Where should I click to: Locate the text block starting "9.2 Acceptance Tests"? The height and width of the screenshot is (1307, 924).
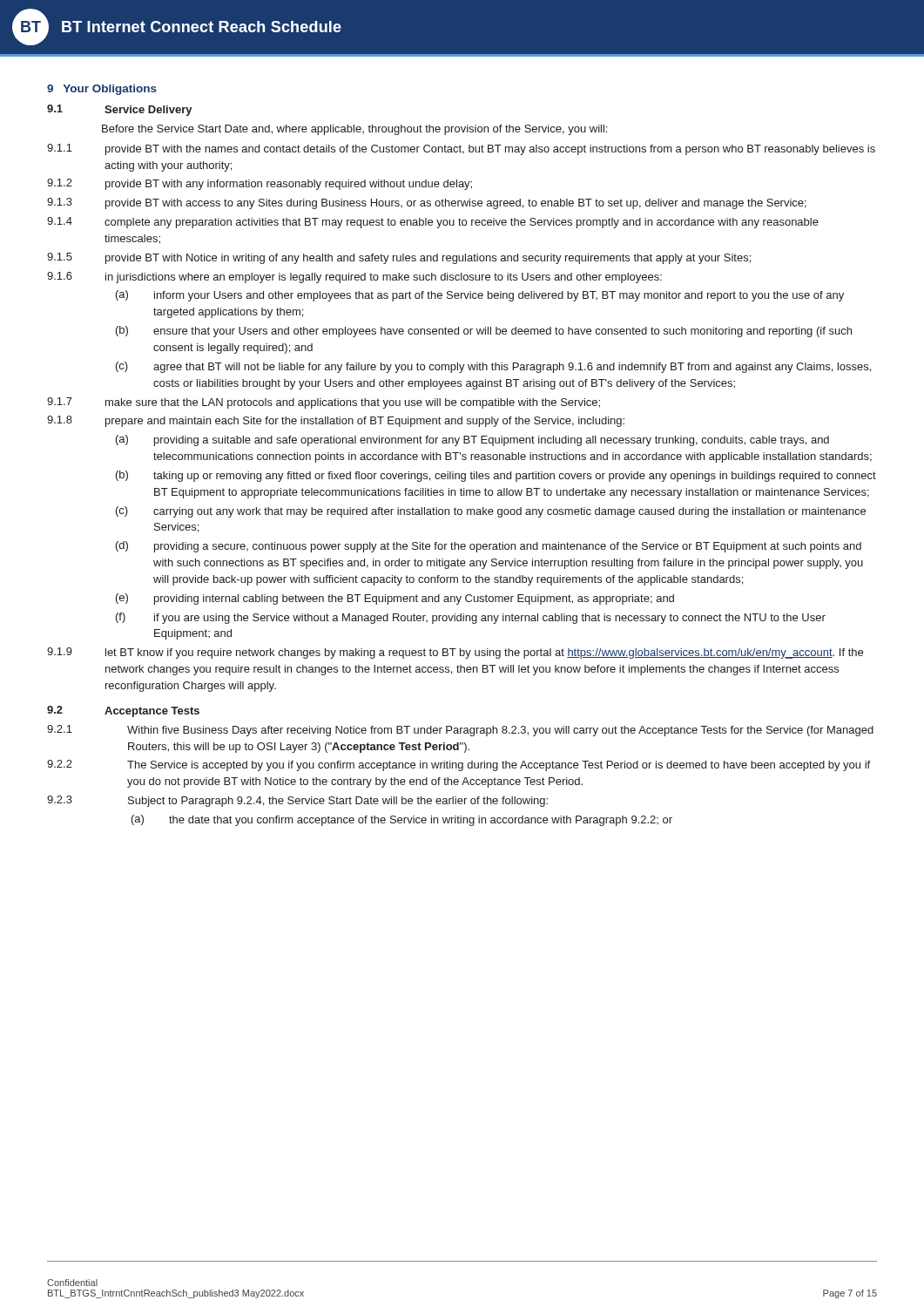(x=123, y=711)
